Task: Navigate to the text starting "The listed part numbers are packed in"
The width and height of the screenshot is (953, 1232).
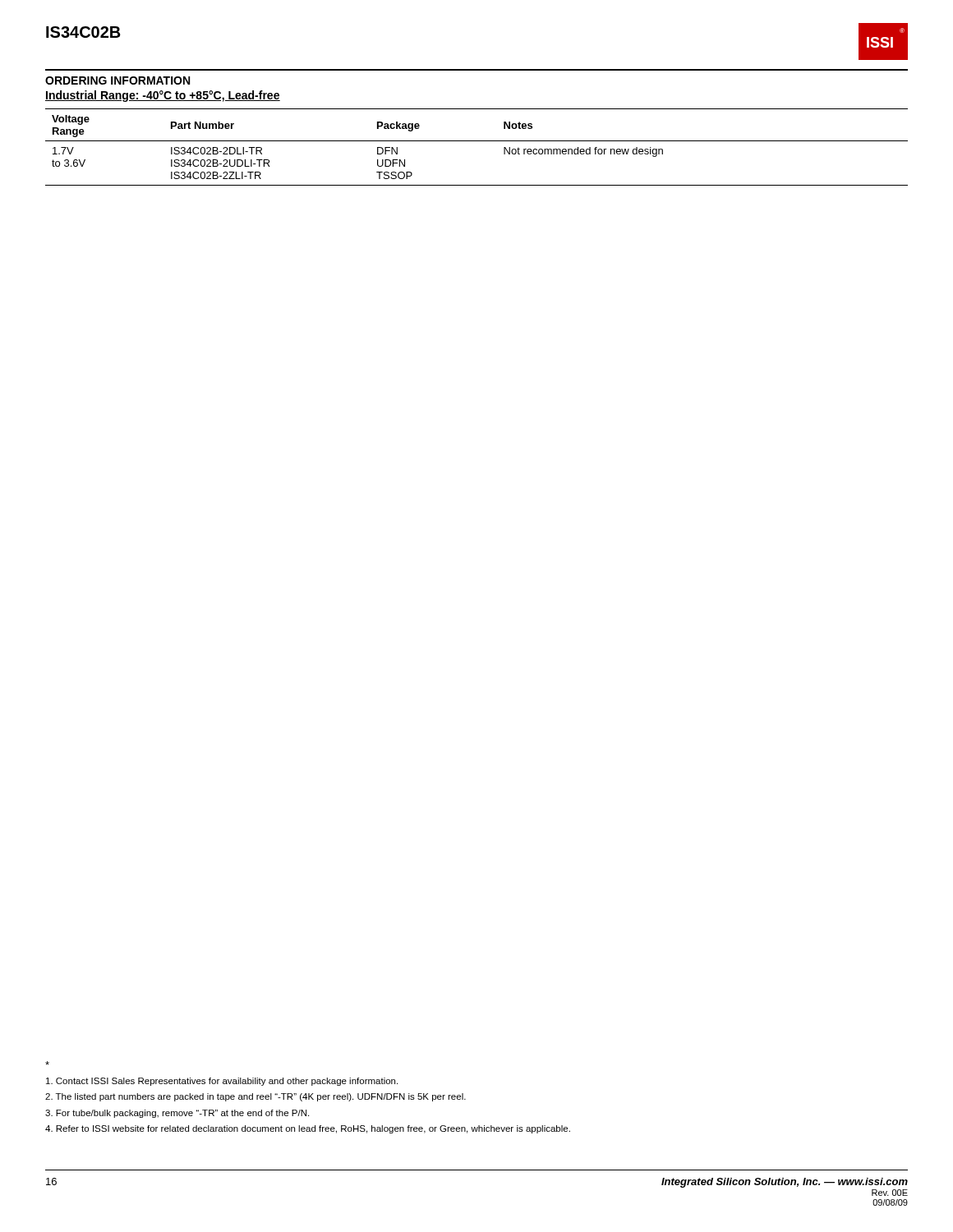Action: pos(256,1097)
